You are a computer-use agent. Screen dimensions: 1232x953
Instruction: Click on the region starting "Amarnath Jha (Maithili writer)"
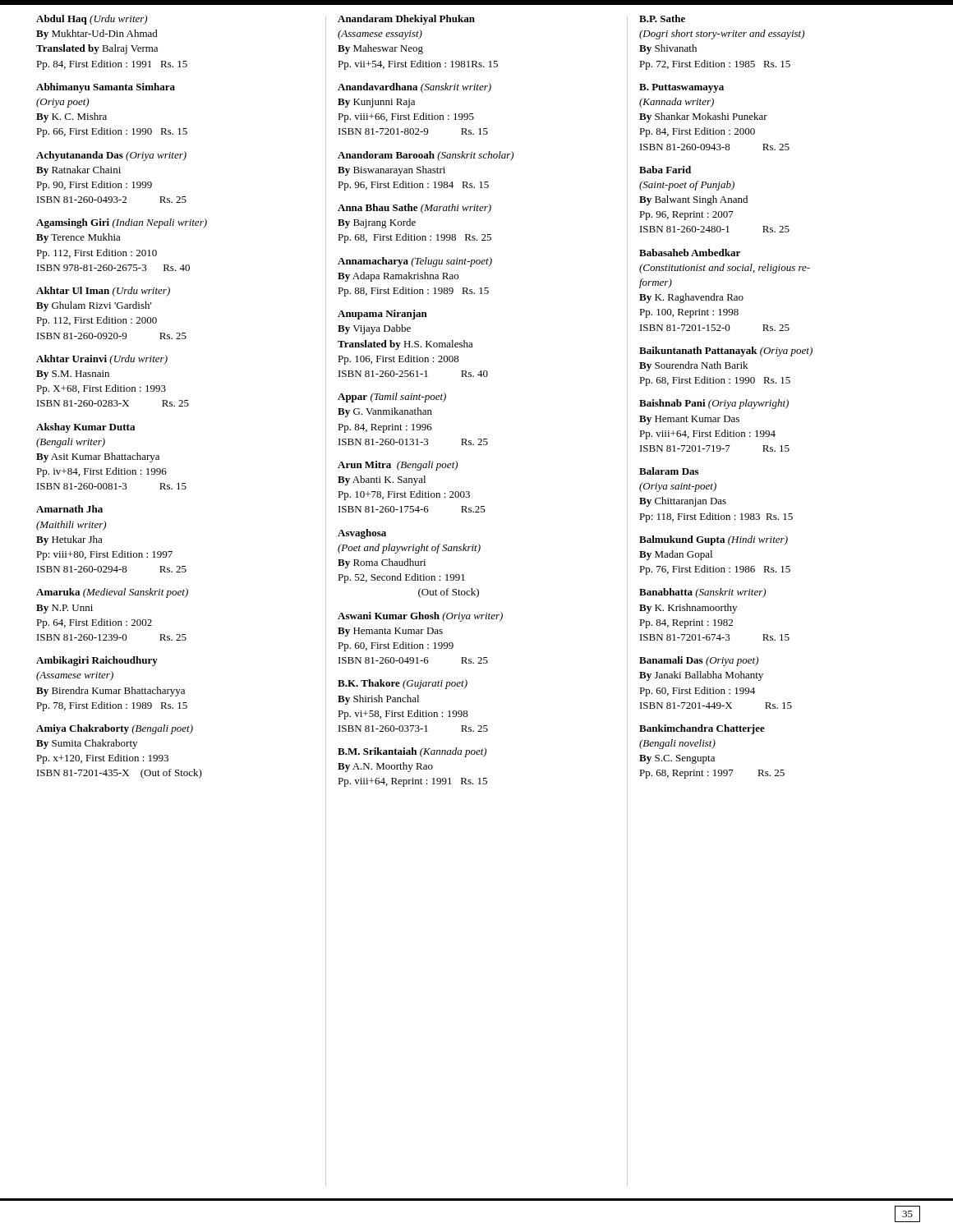click(x=111, y=539)
